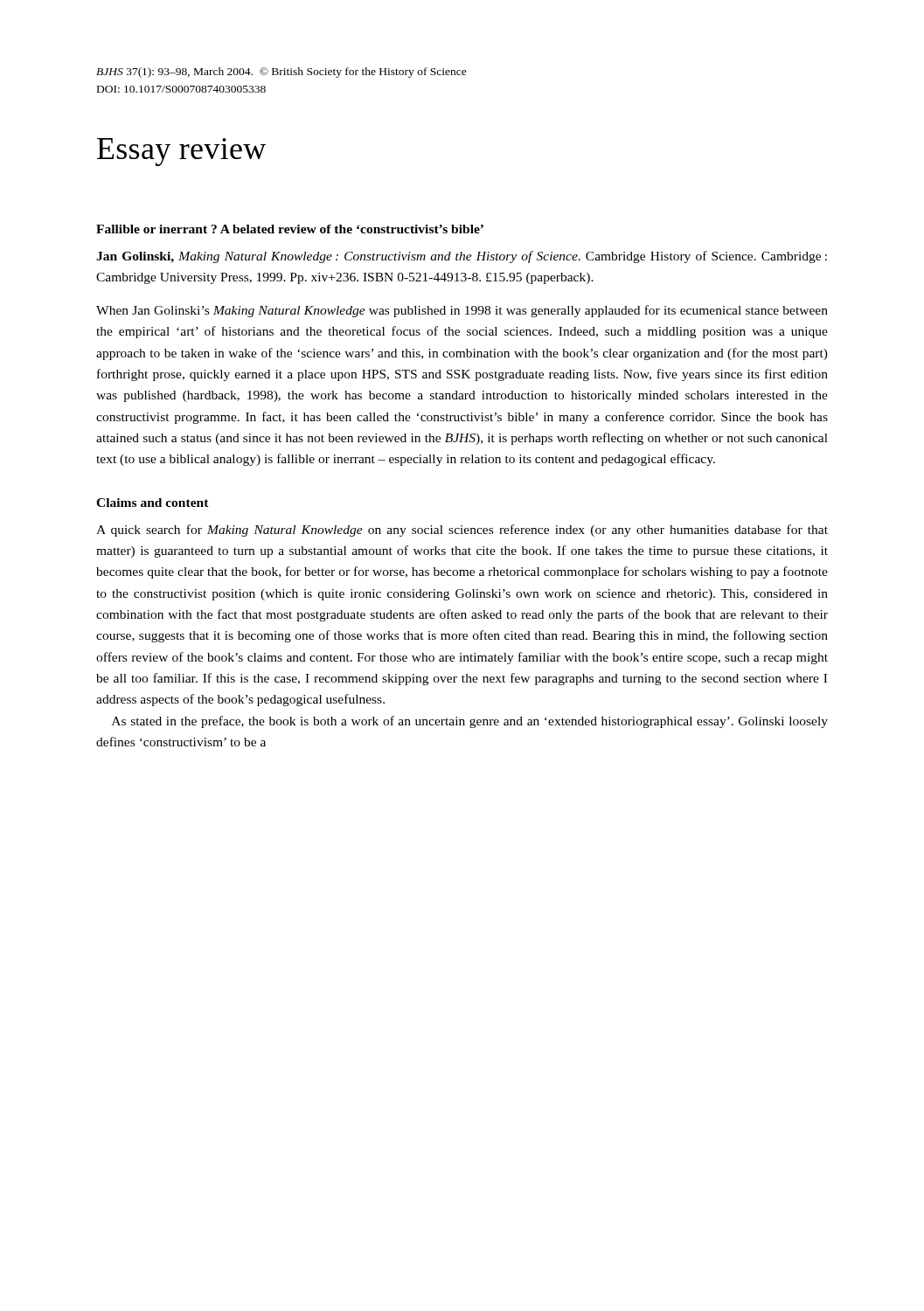Navigate to the text starting "Fallible or inerrant ? A belated review"

[290, 228]
